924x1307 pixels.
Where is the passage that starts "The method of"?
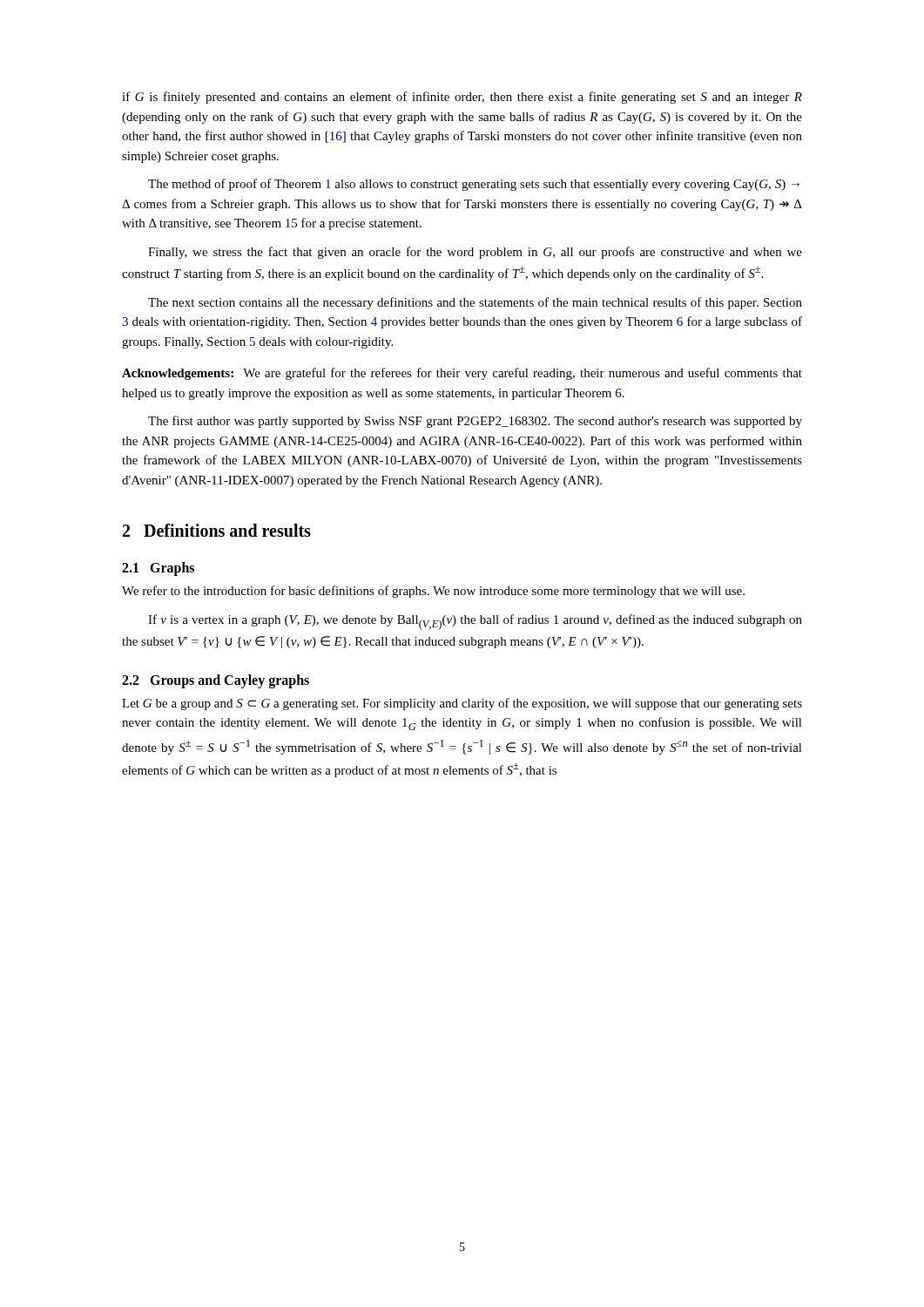[x=462, y=204]
